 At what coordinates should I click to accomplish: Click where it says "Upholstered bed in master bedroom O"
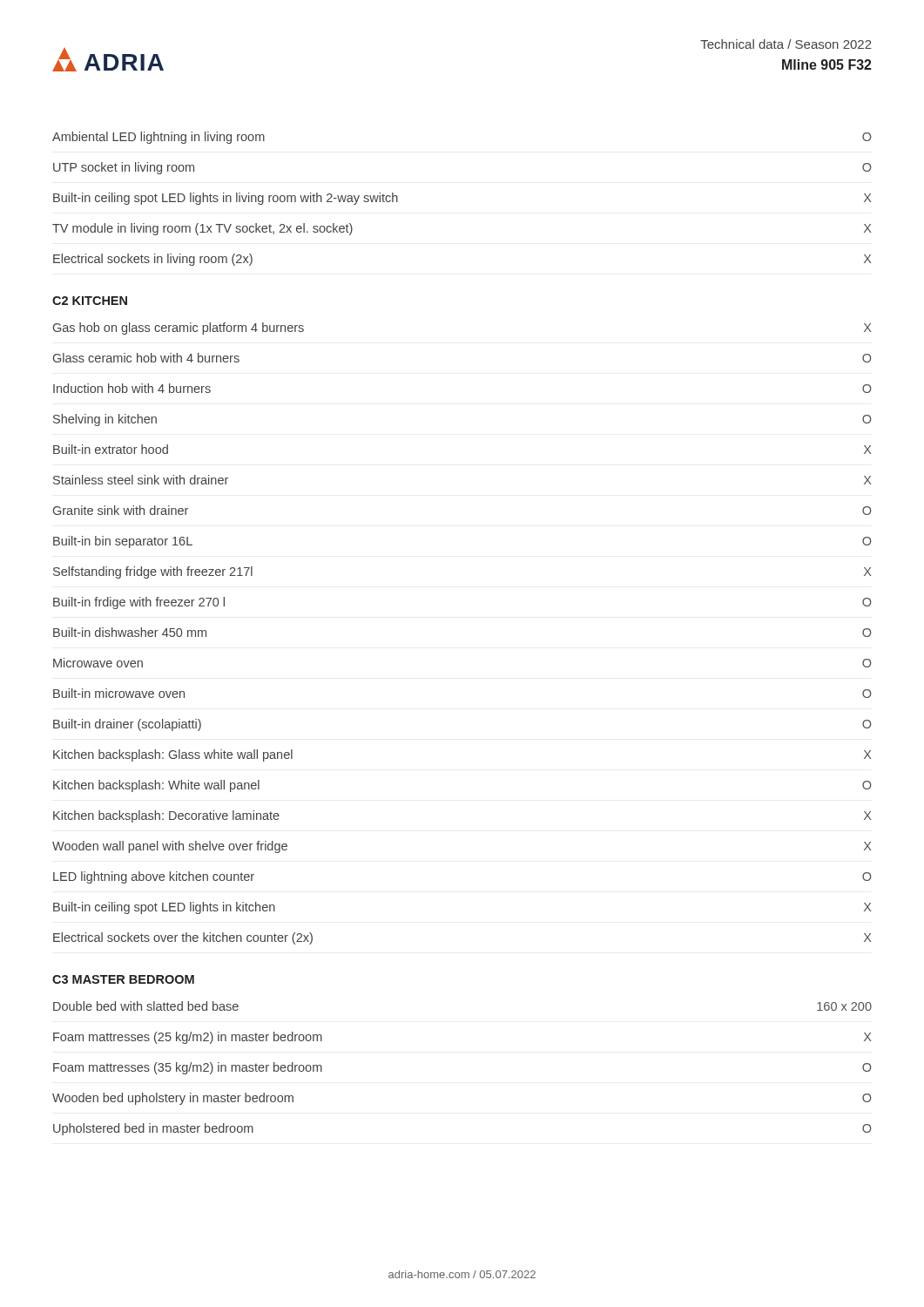pyautogui.click(x=153, y=1129)
